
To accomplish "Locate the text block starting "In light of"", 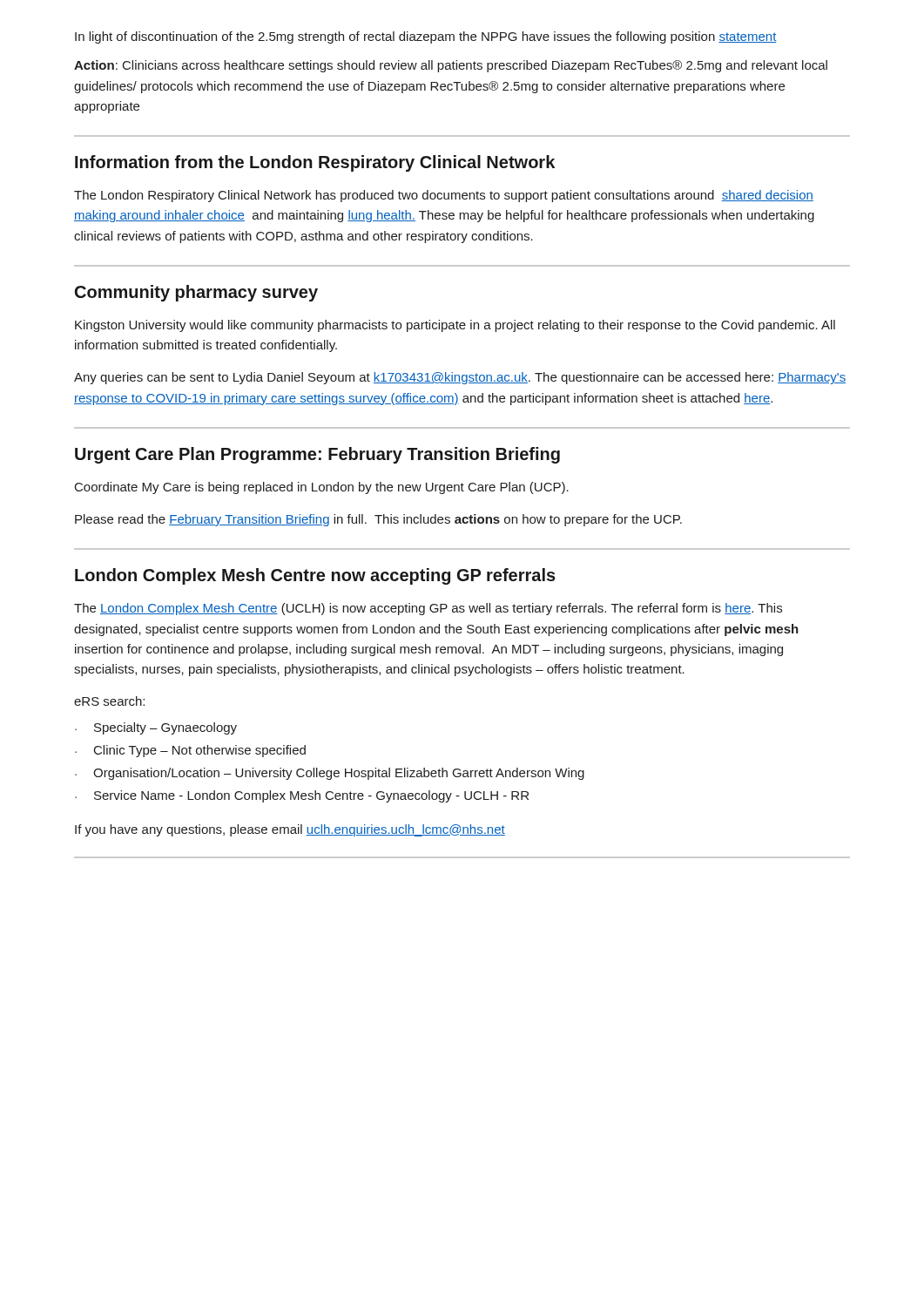I will point(425,36).
